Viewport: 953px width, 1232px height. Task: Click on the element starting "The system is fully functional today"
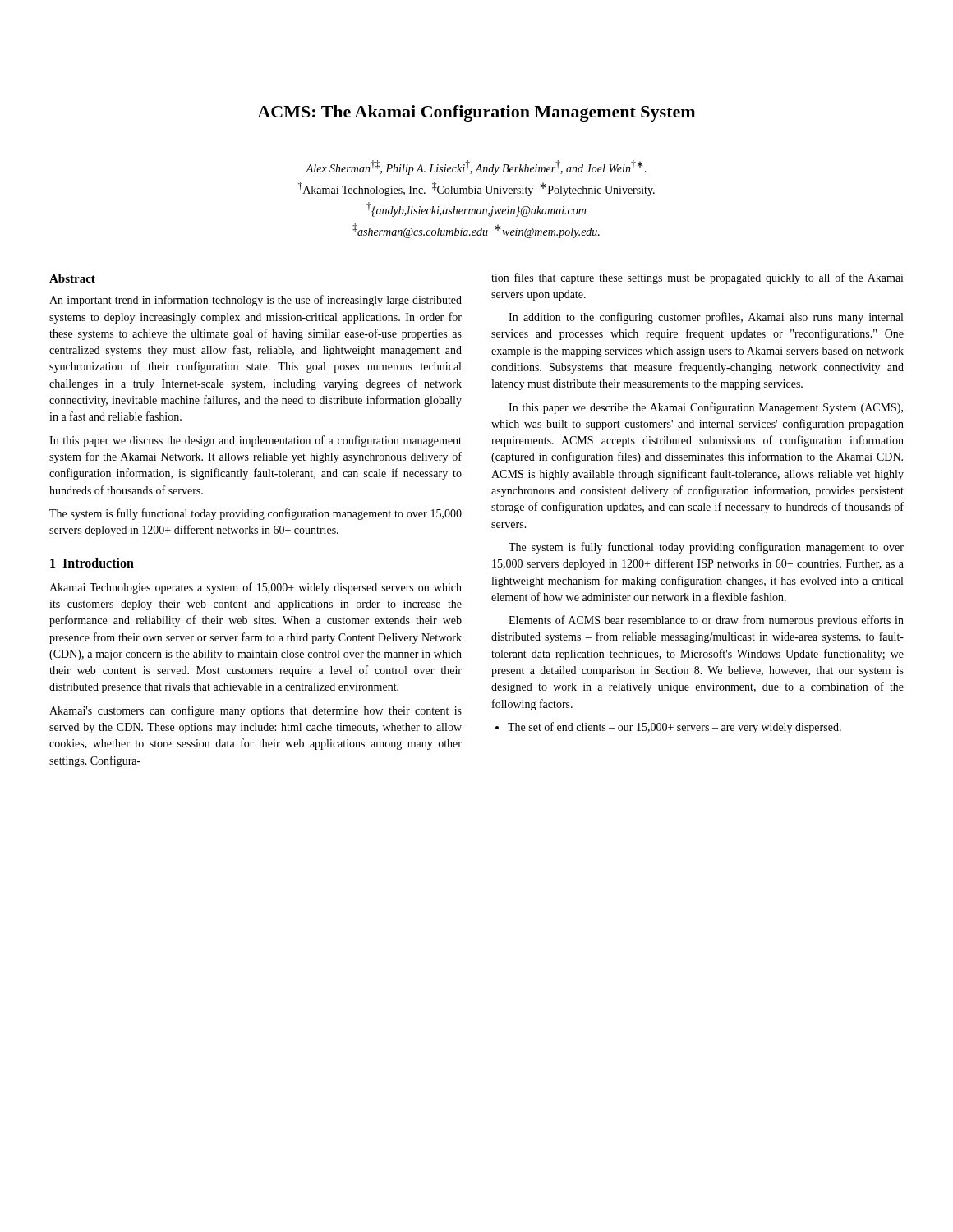click(x=255, y=522)
